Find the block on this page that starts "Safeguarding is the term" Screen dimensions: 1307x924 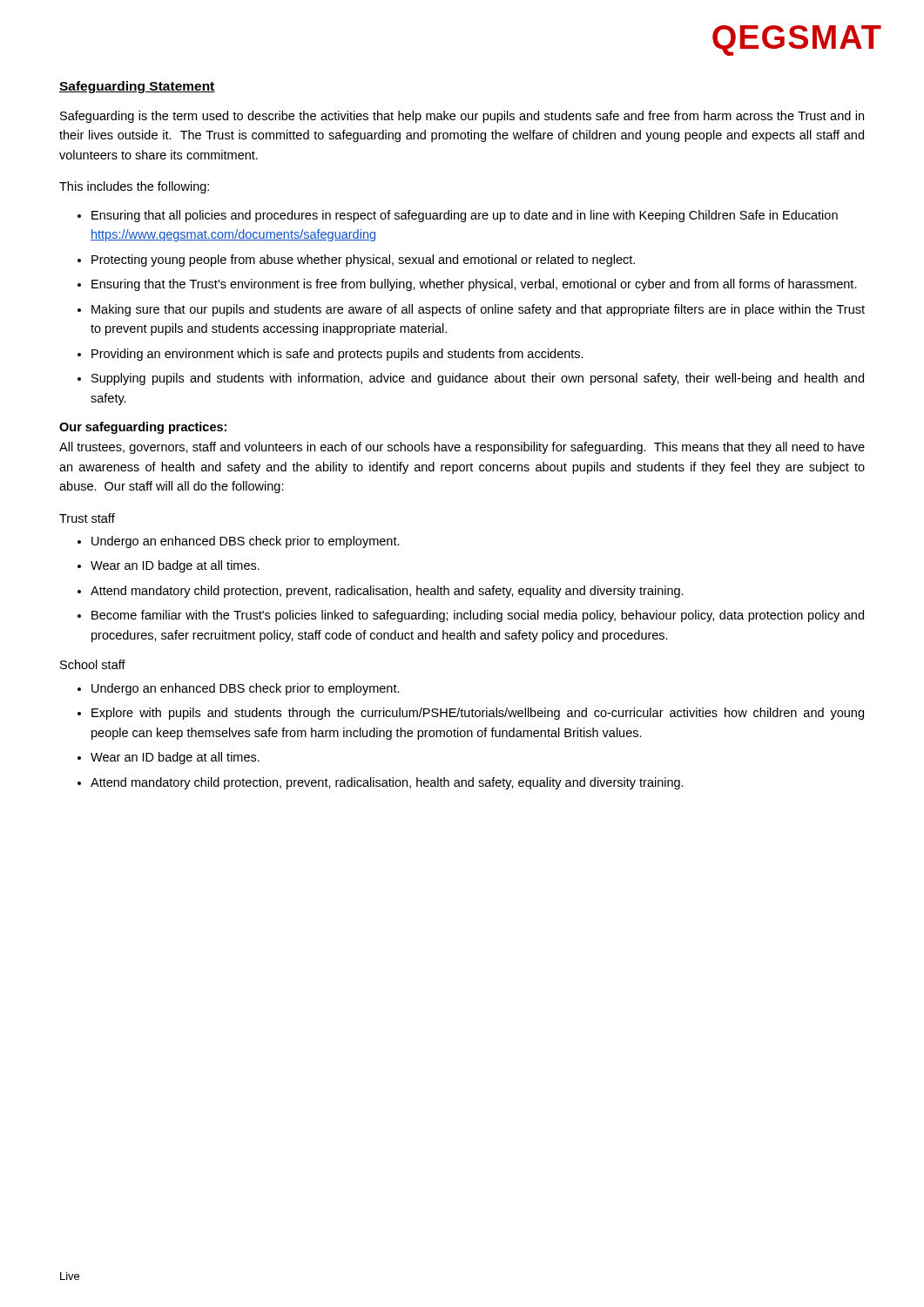click(462, 135)
